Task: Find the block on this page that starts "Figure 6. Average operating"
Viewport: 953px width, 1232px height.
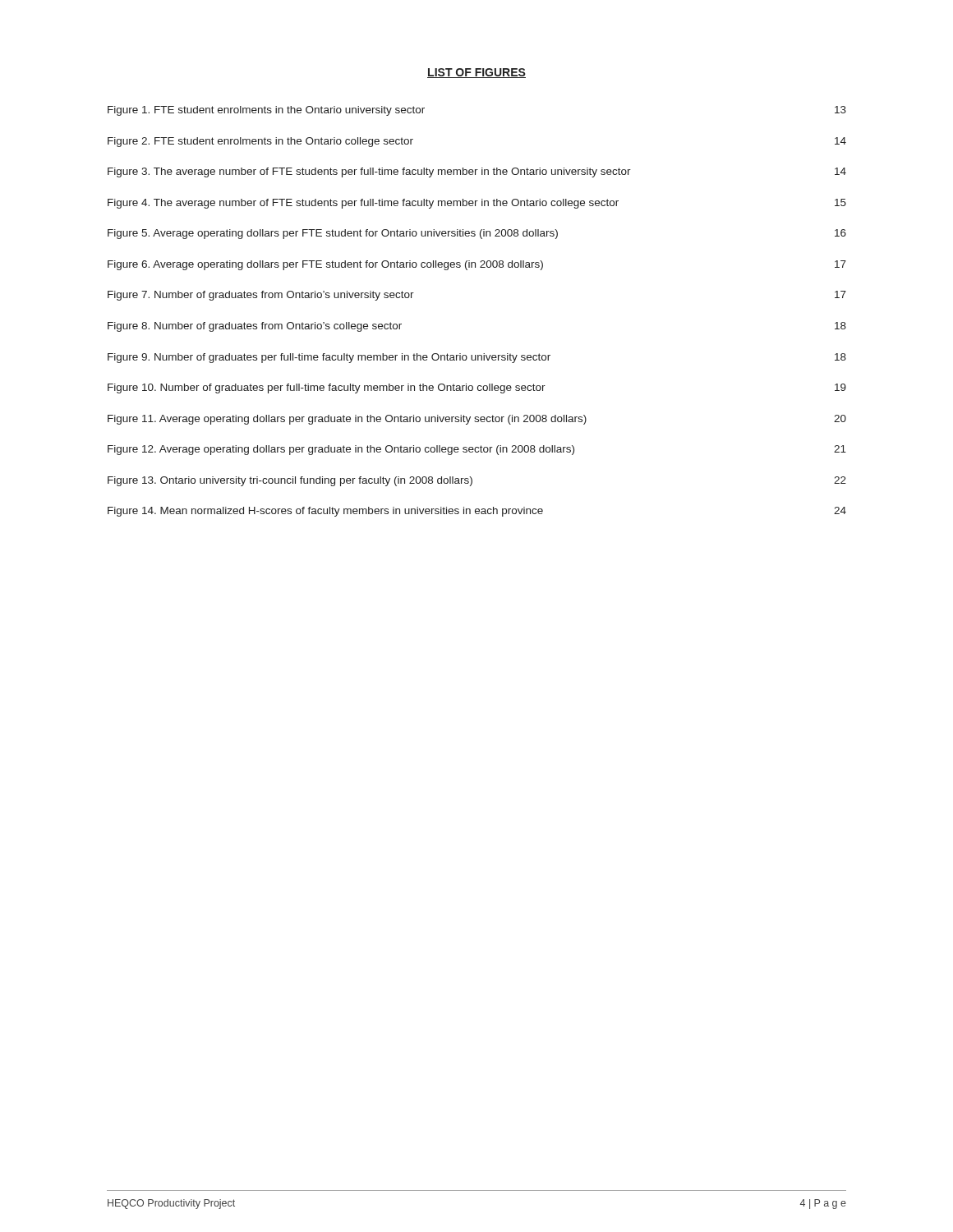Action: [x=476, y=264]
